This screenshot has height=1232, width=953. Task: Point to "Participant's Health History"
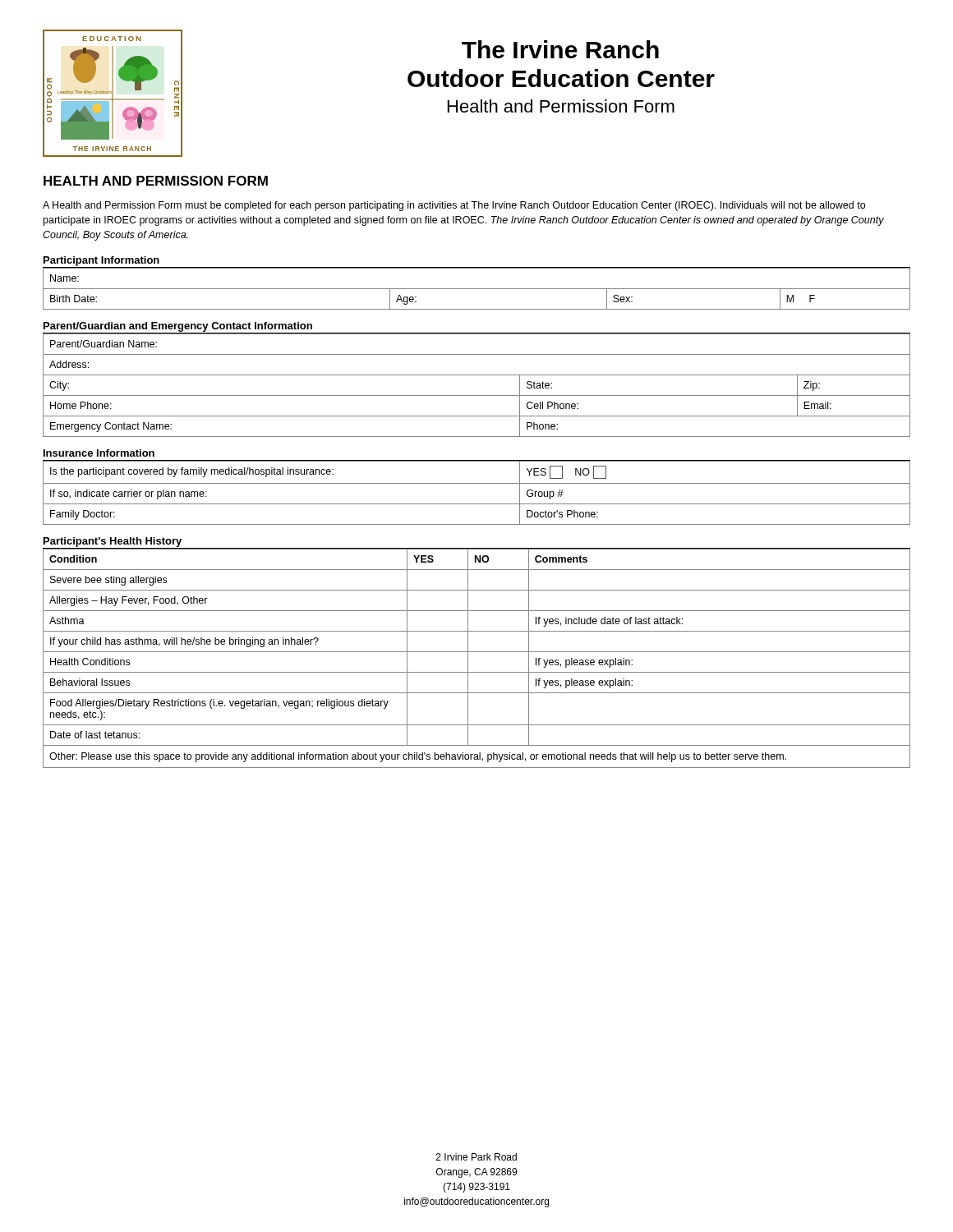pyautogui.click(x=112, y=541)
